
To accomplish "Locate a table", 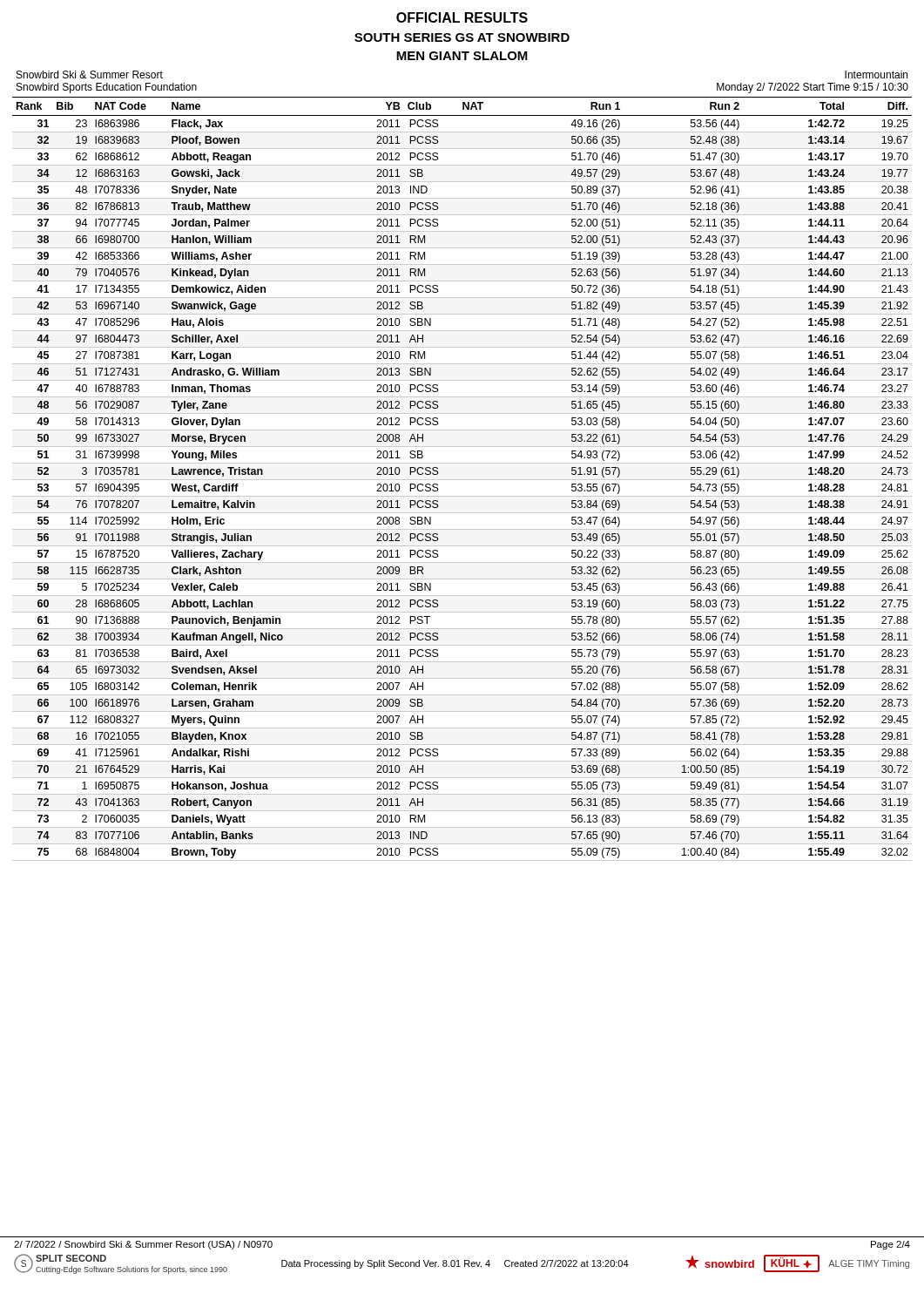I will 462,479.
